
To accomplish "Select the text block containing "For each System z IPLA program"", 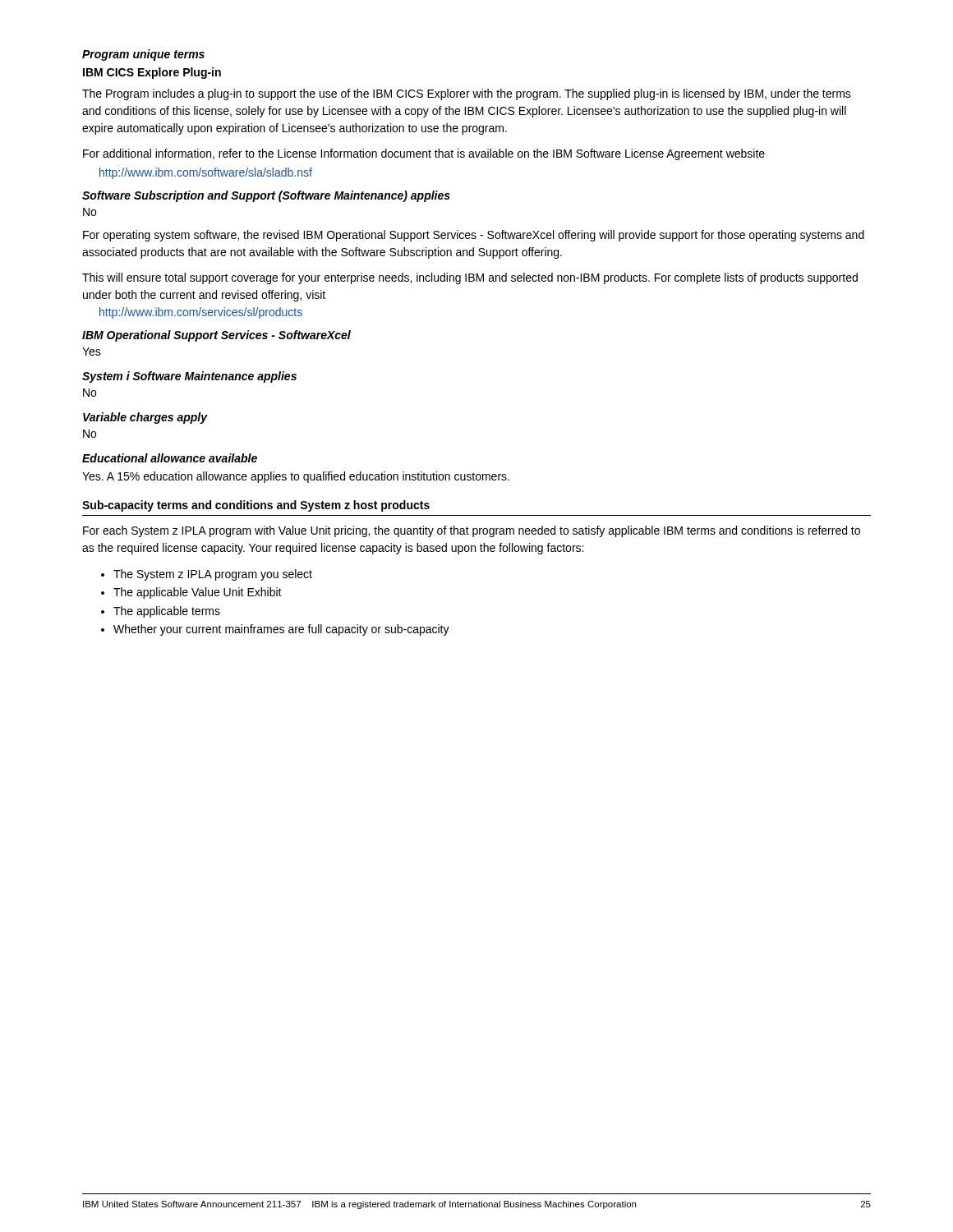I will [471, 539].
